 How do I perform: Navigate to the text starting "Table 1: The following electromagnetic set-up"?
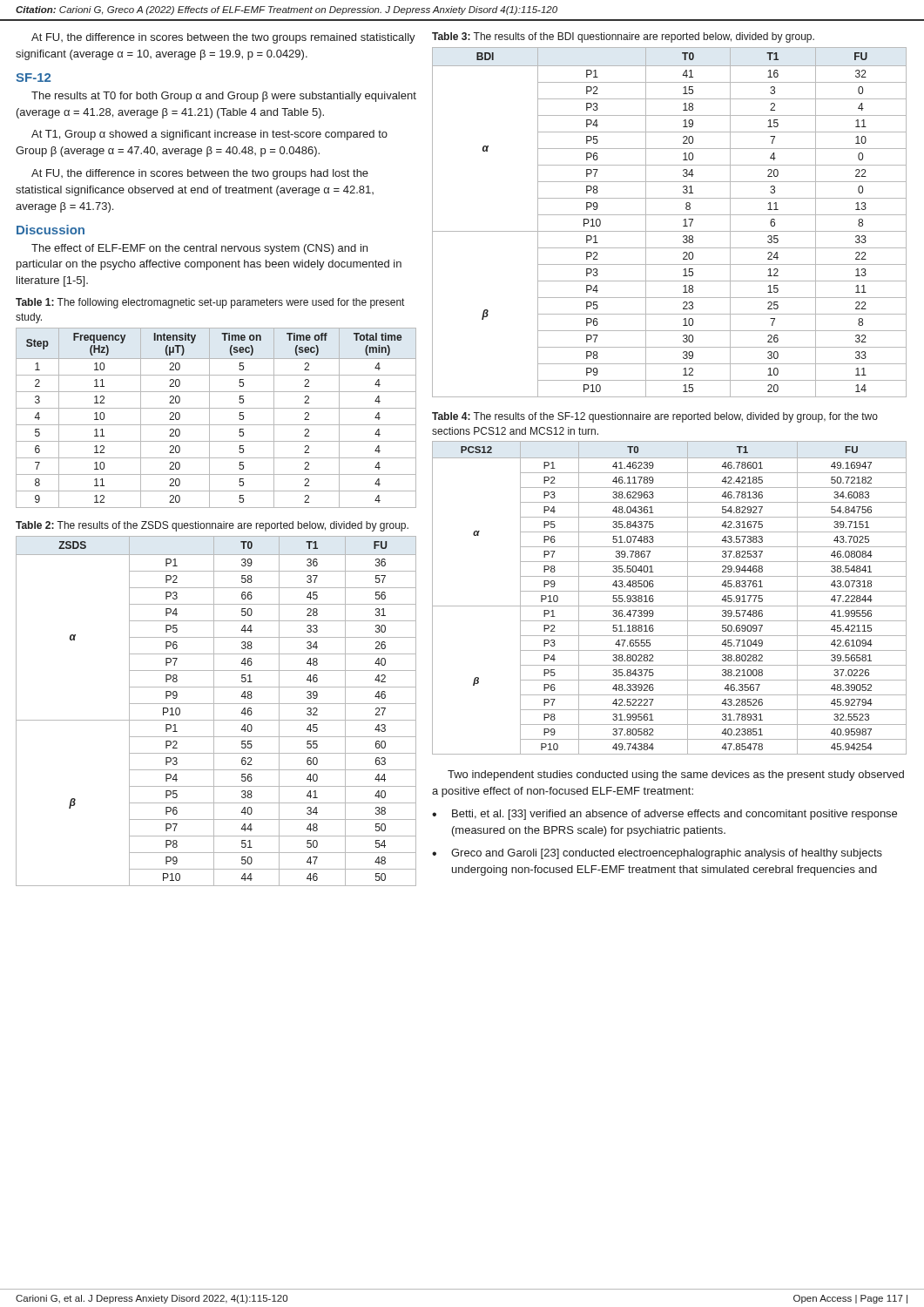point(210,310)
